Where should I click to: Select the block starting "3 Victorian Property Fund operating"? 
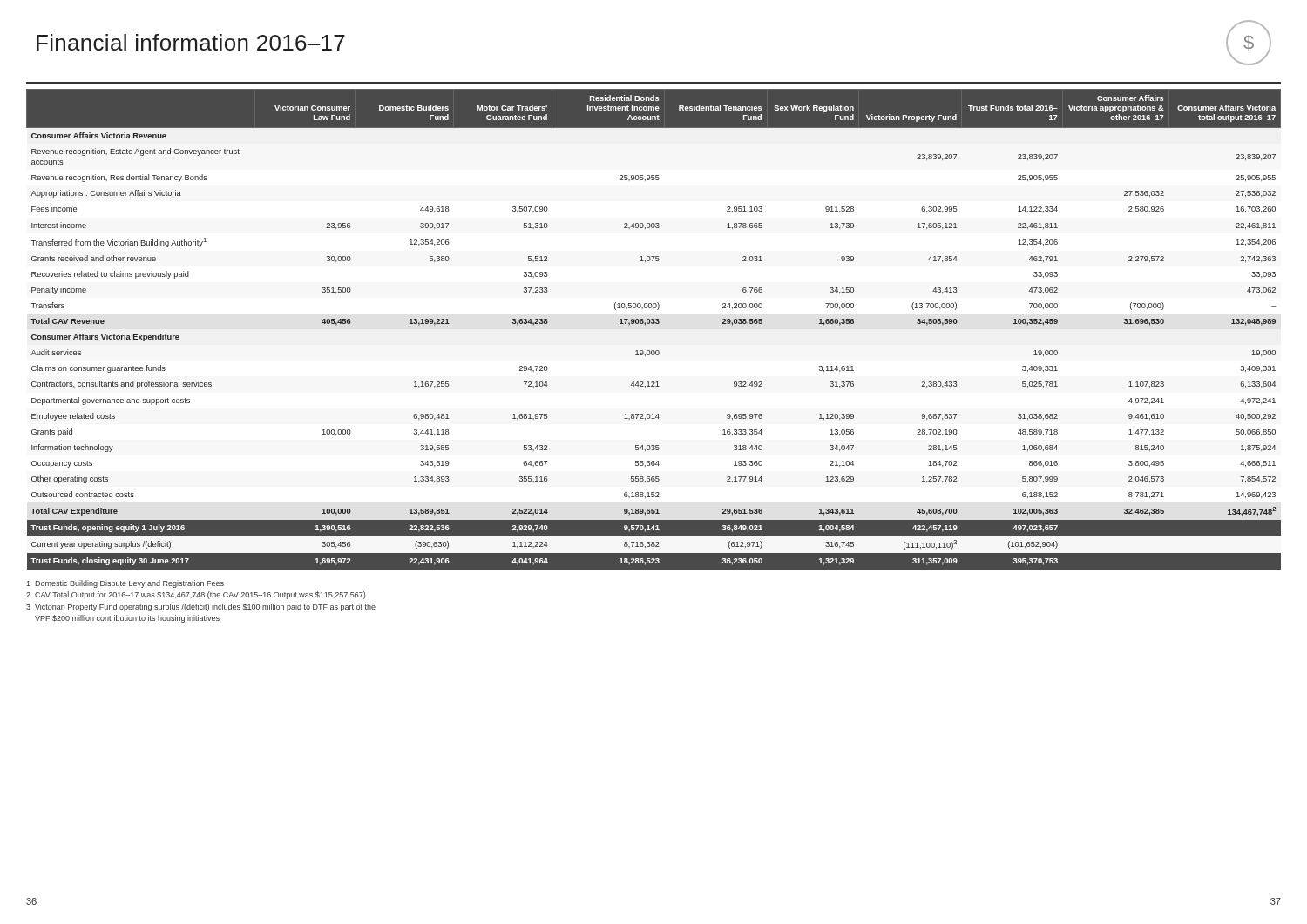click(201, 613)
